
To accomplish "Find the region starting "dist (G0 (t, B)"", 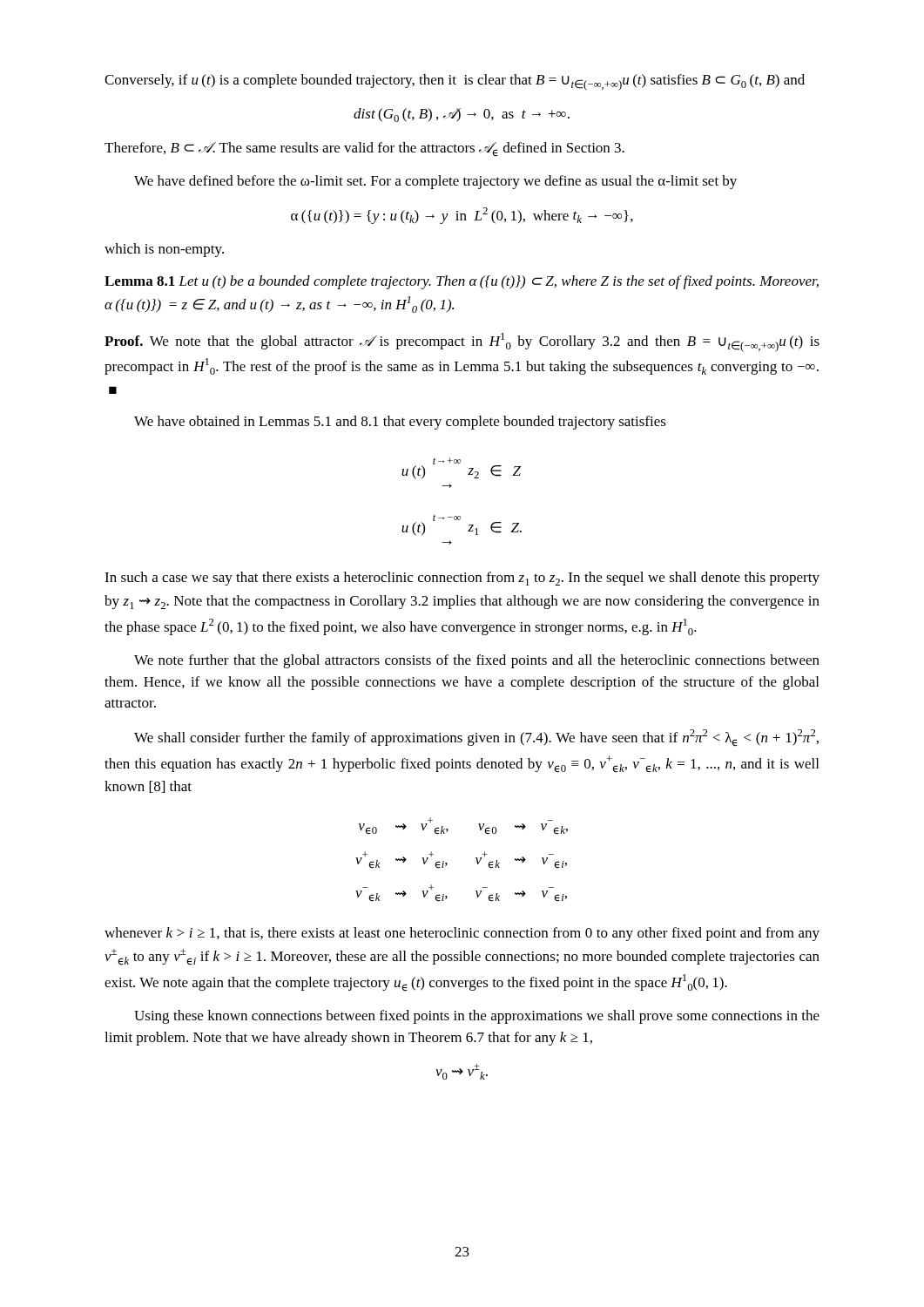I will [x=462, y=115].
